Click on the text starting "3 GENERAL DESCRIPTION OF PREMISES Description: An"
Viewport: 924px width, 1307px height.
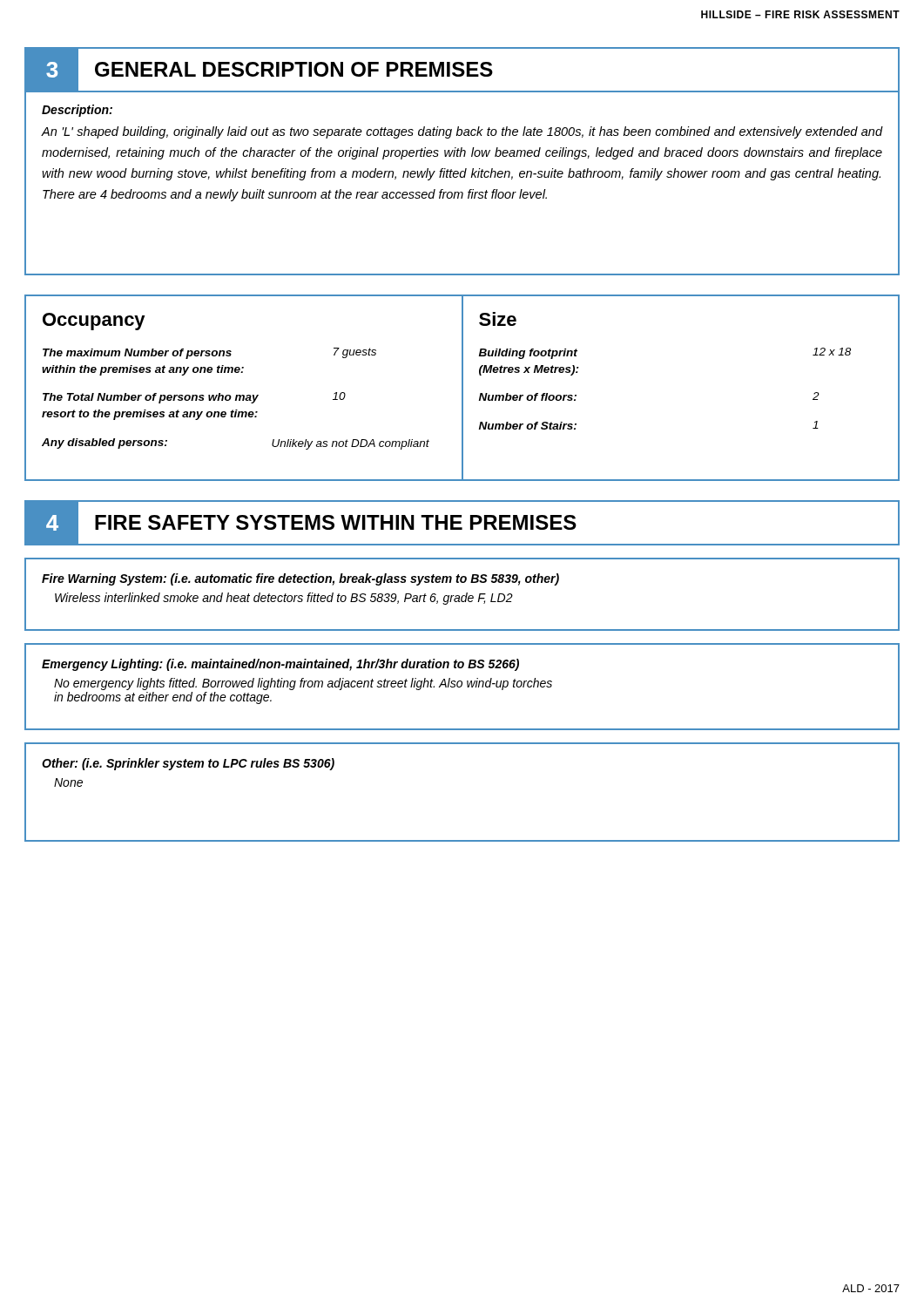coord(462,161)
